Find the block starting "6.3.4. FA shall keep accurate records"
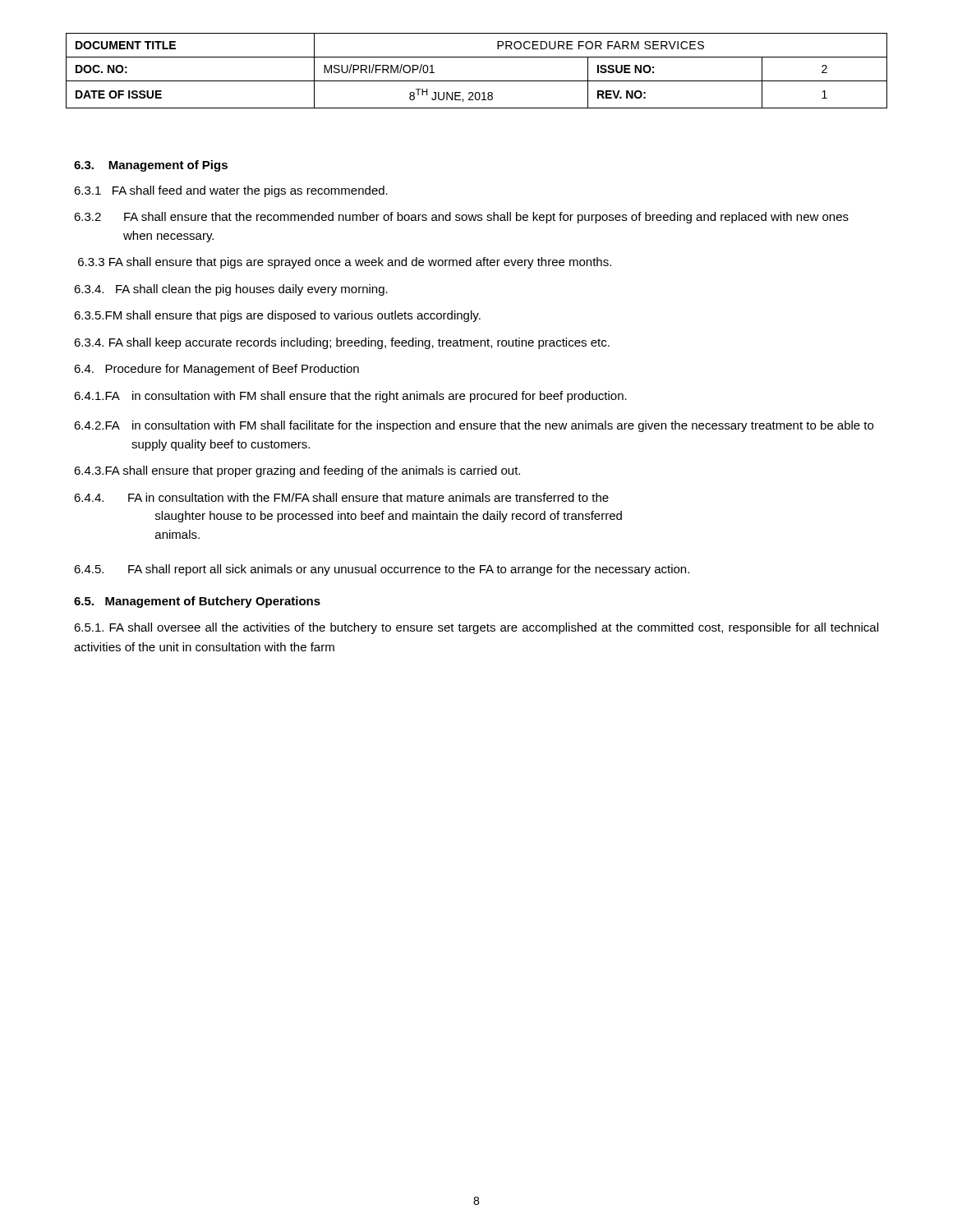This screenshot has width=953, height=1232. 342,342
